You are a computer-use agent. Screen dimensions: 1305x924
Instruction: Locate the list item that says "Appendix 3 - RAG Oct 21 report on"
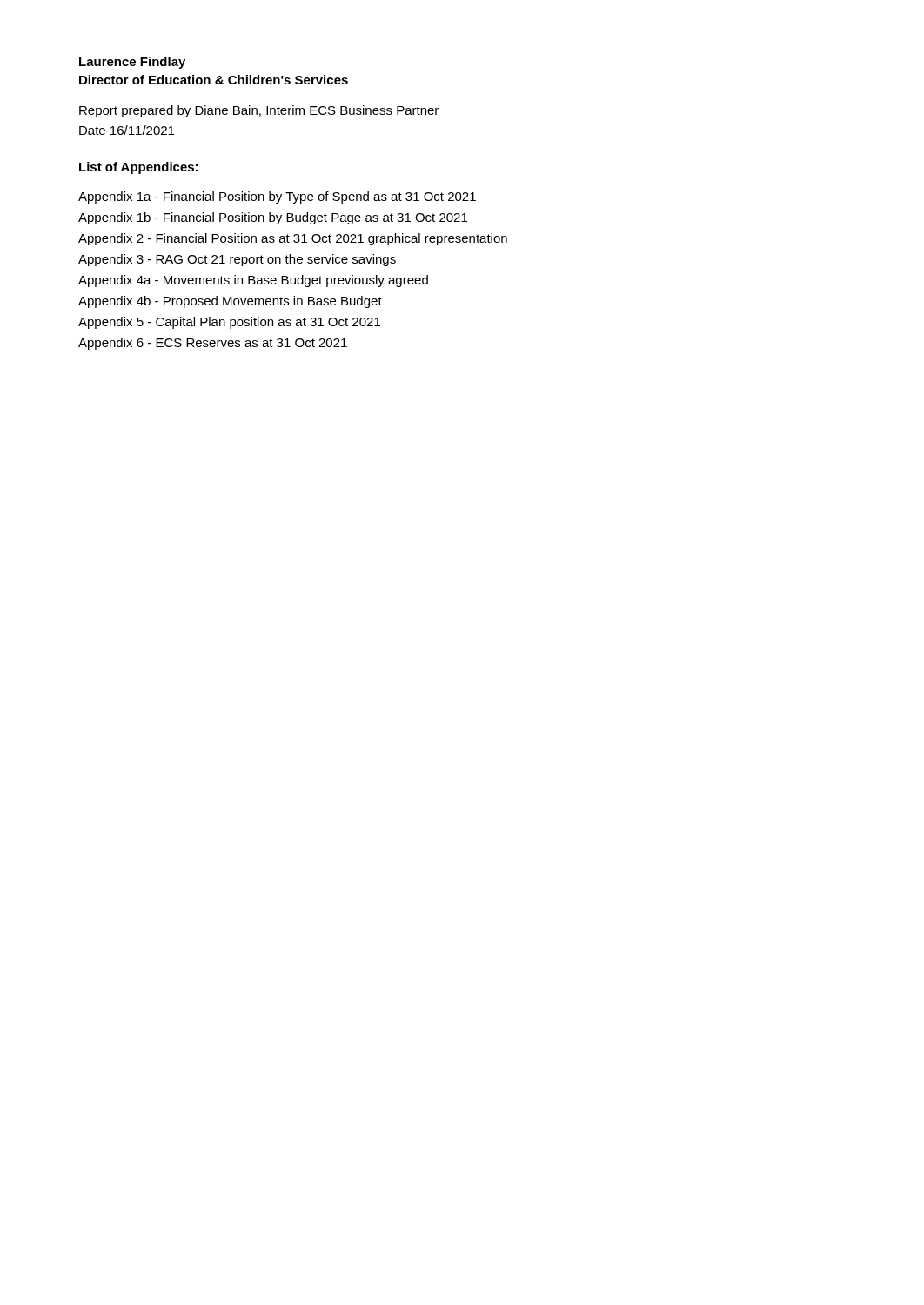(237, 259)
